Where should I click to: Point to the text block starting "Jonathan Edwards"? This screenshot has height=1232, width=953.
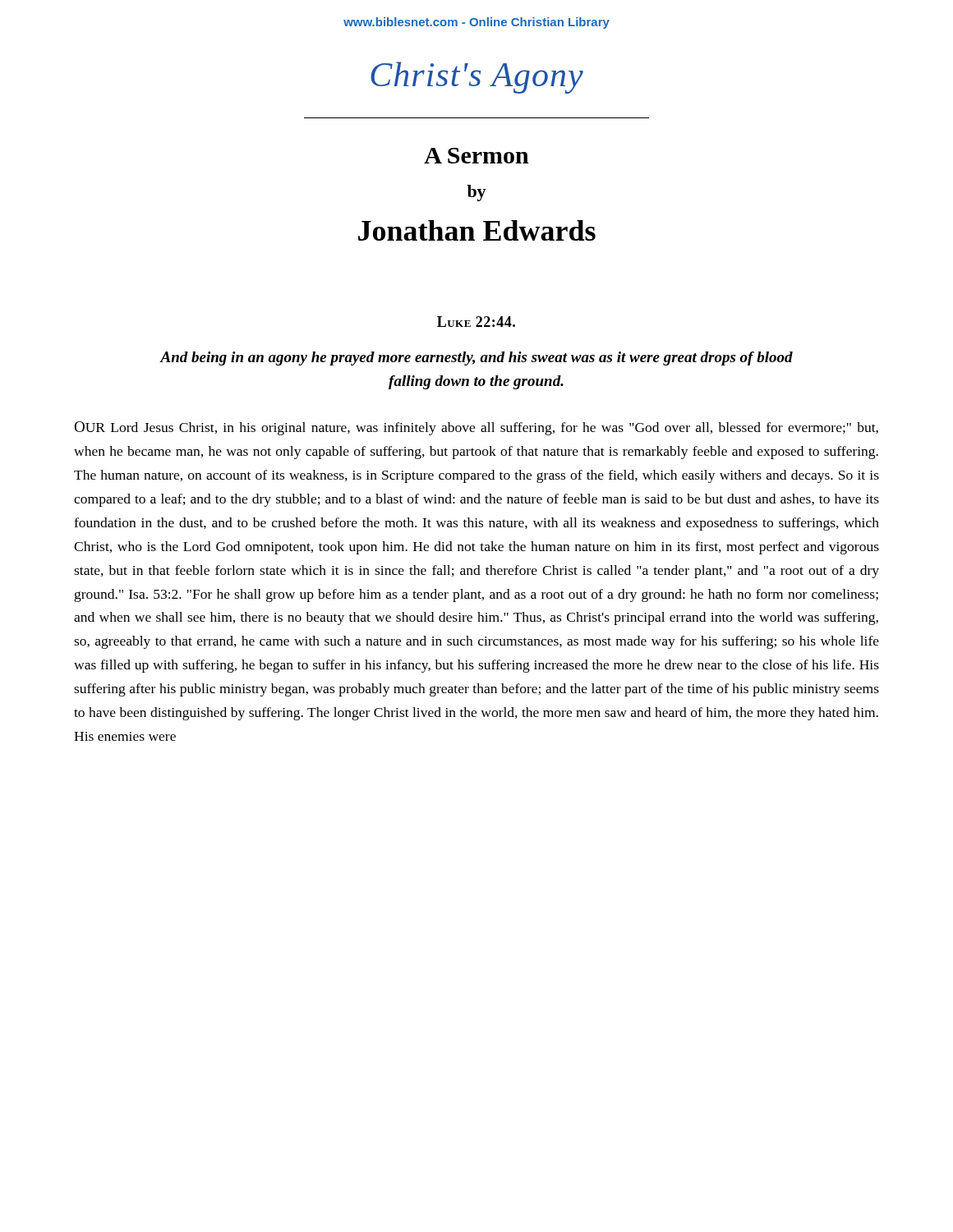[476, 231]
